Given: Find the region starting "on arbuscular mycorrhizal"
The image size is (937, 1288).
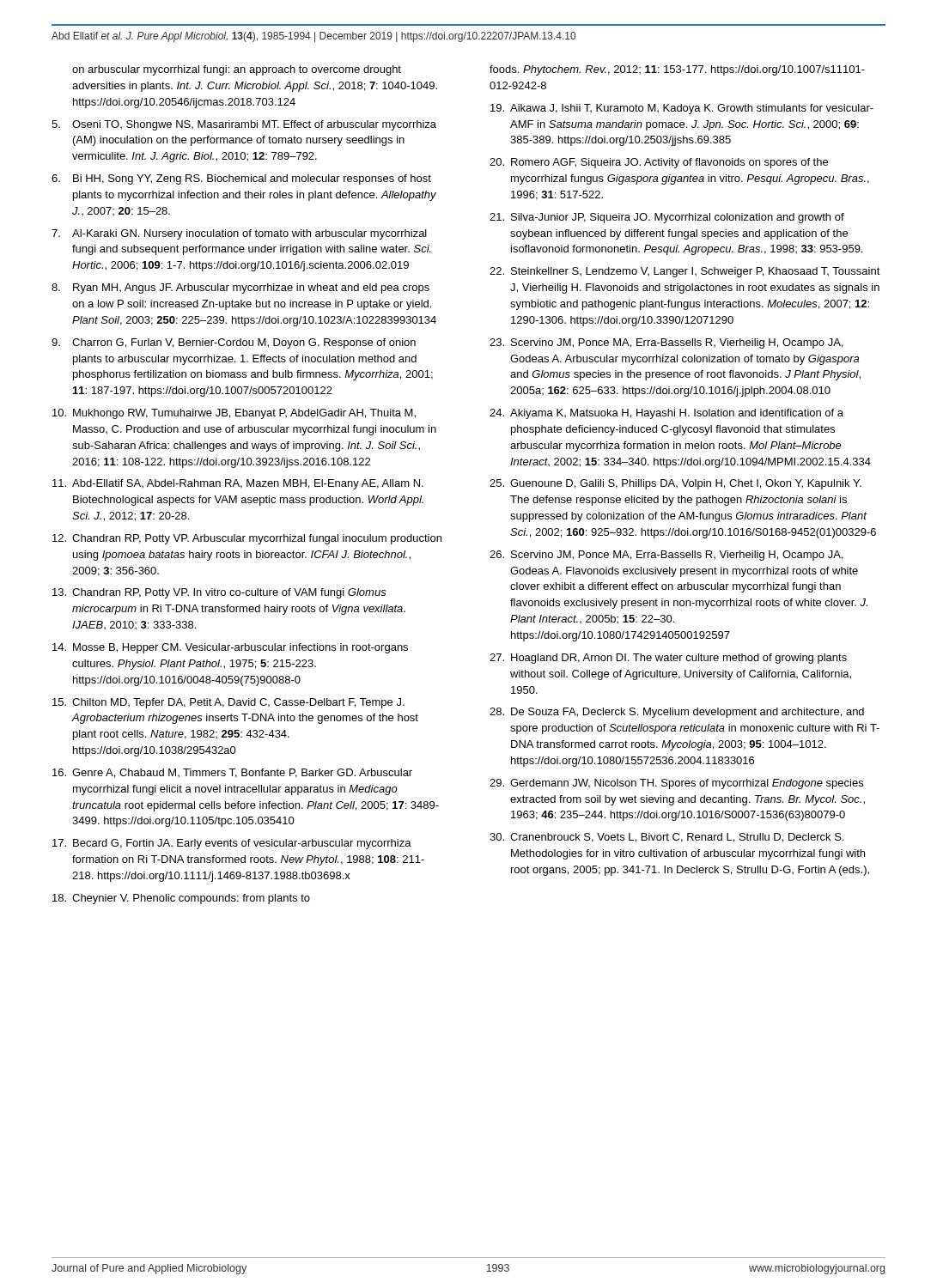Looking at the screenshot, I should click(x=255, y=85).
